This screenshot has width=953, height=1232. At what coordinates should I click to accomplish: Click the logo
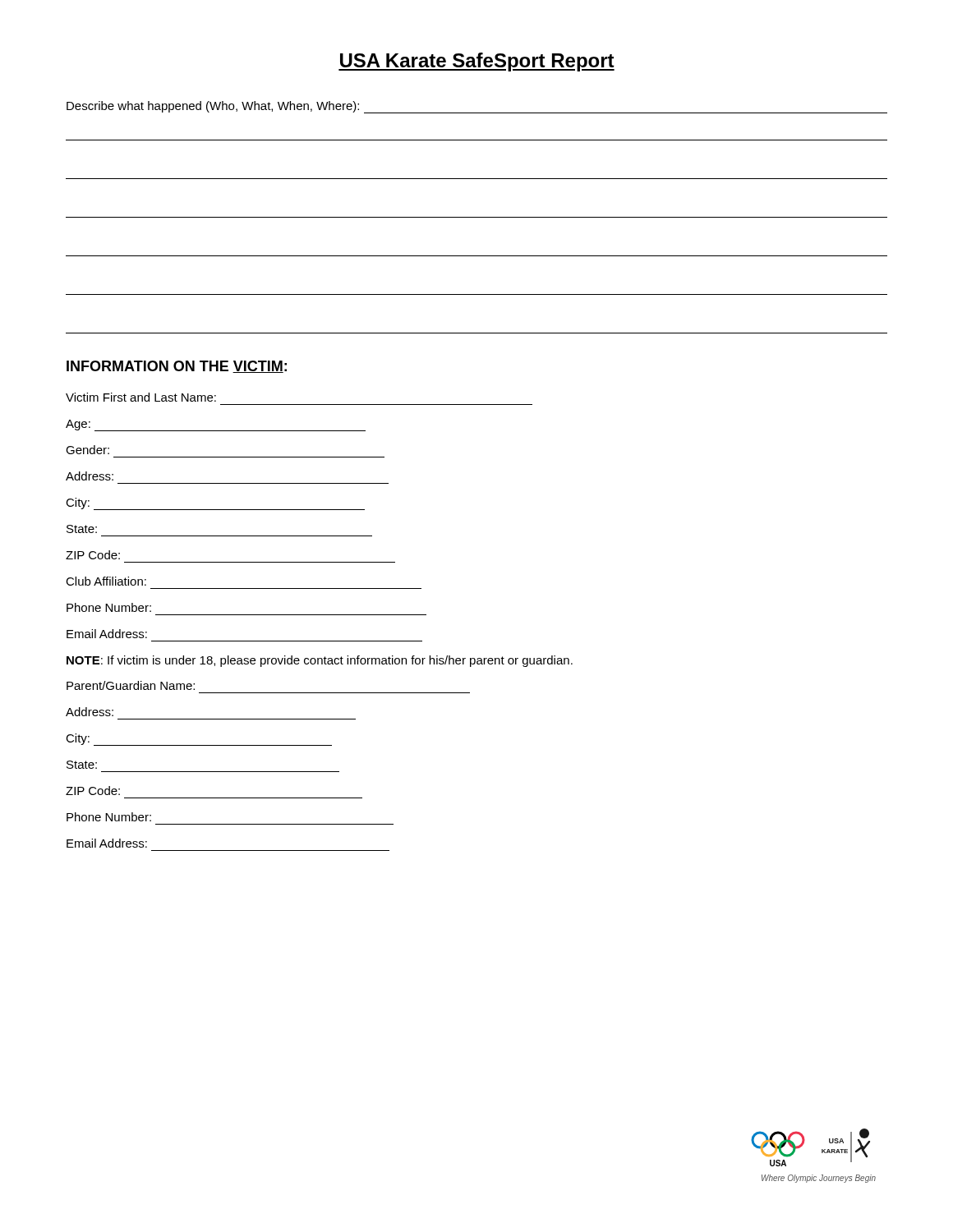(818, 1154)
